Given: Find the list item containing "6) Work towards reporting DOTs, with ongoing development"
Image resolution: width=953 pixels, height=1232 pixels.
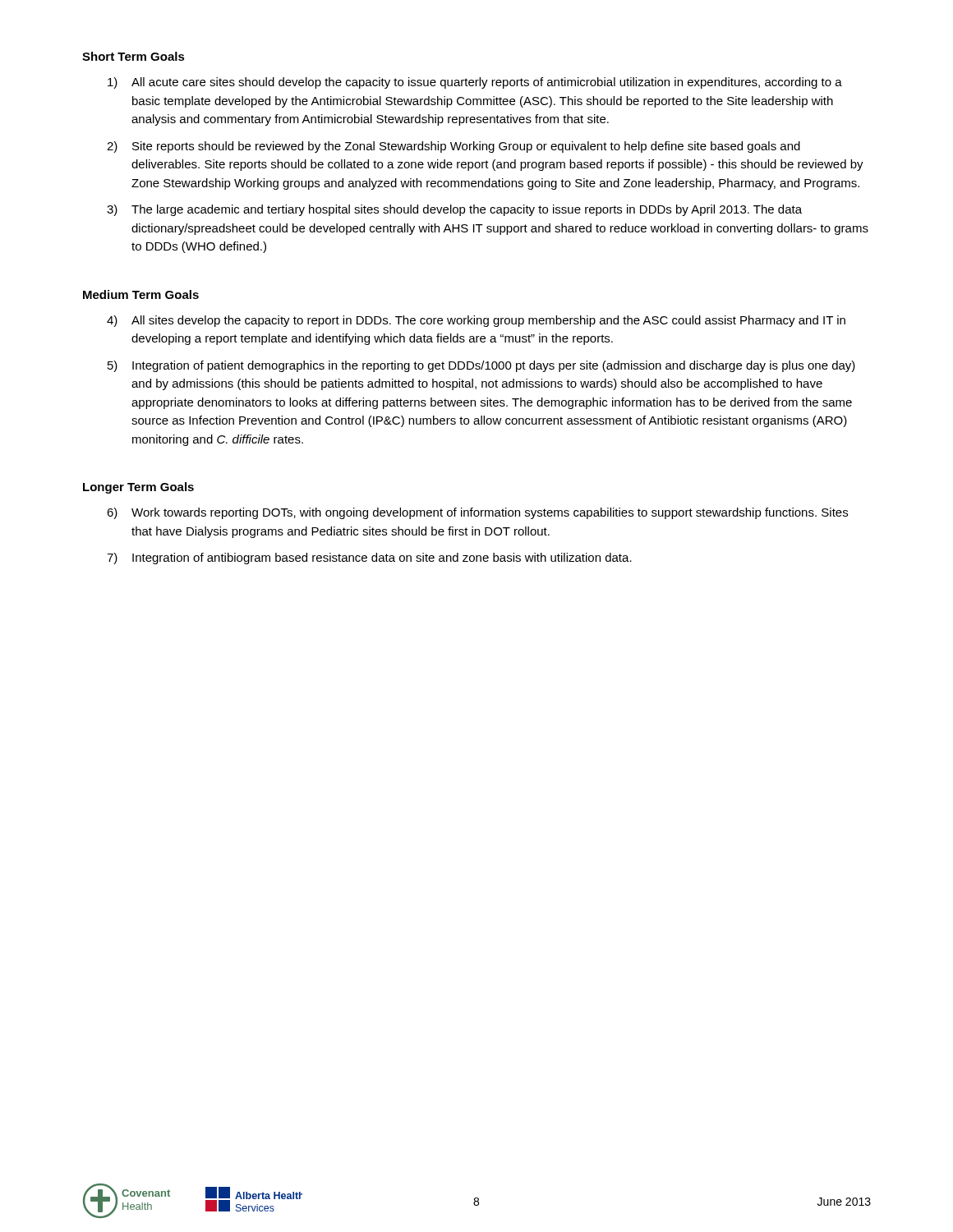Looking at the screenshot, I should pyautogui.click(x=489, y=522).
